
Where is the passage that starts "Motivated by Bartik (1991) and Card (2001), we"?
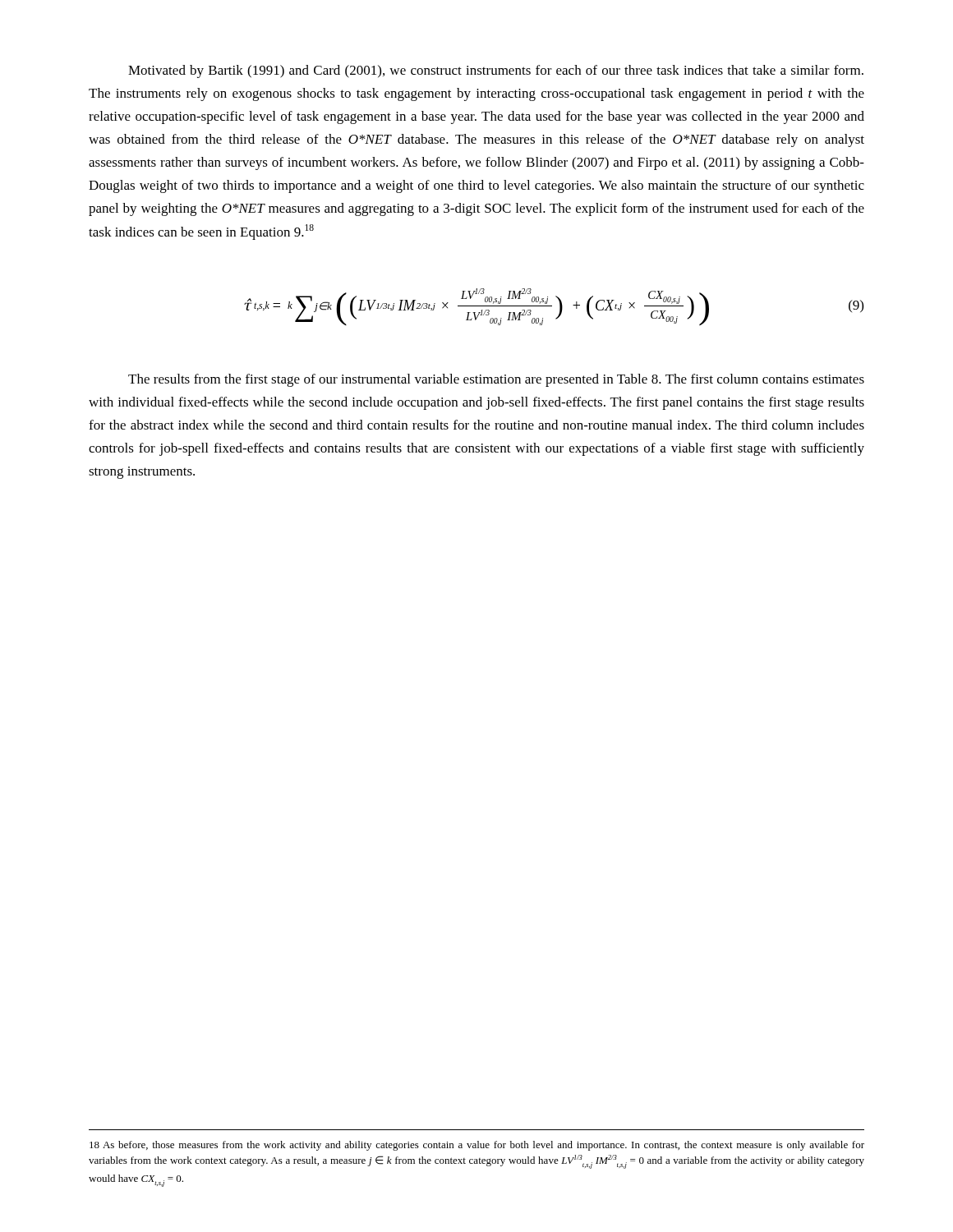tap(476, 152)
